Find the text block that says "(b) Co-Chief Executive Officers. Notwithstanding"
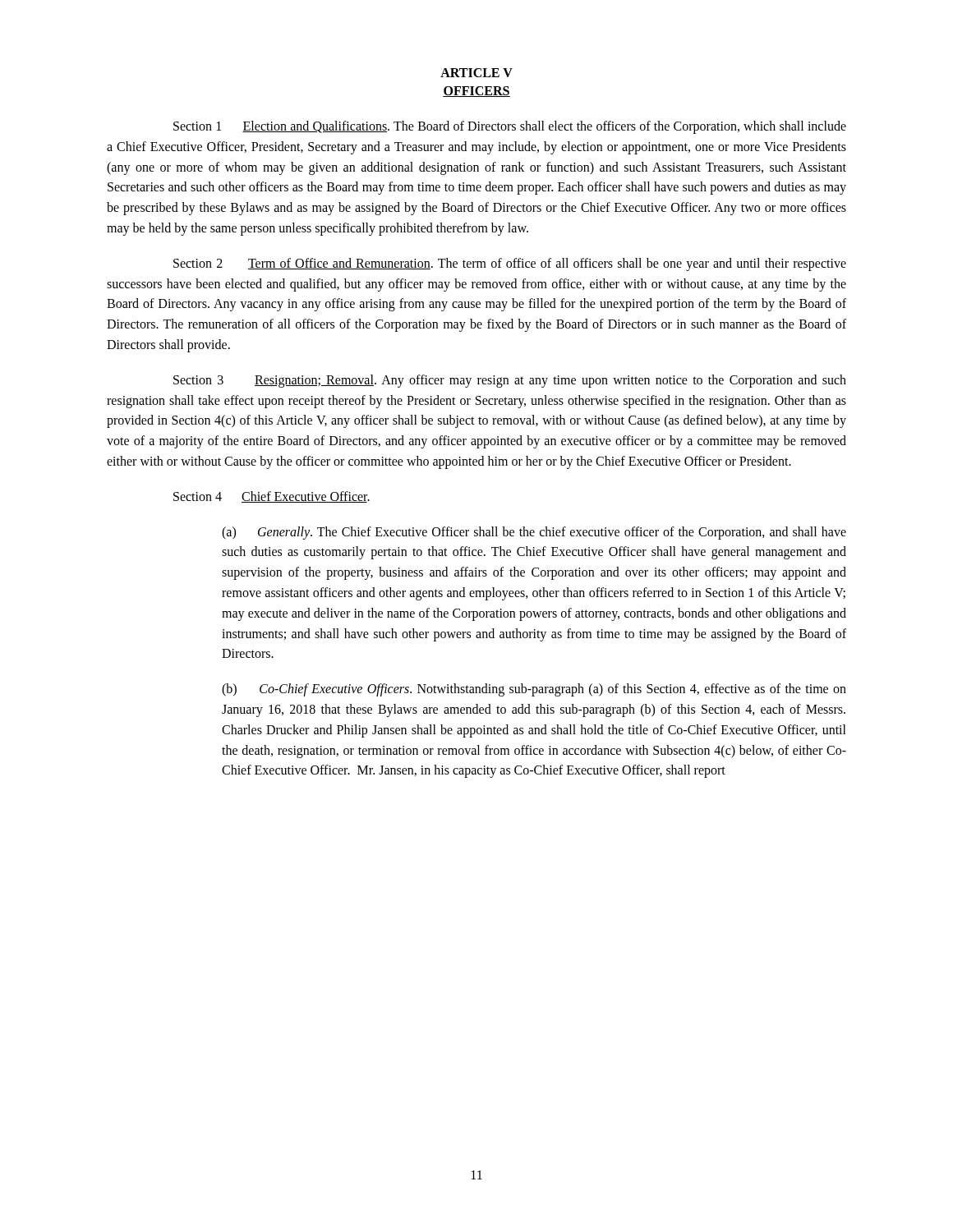 [x=534, y=730]
